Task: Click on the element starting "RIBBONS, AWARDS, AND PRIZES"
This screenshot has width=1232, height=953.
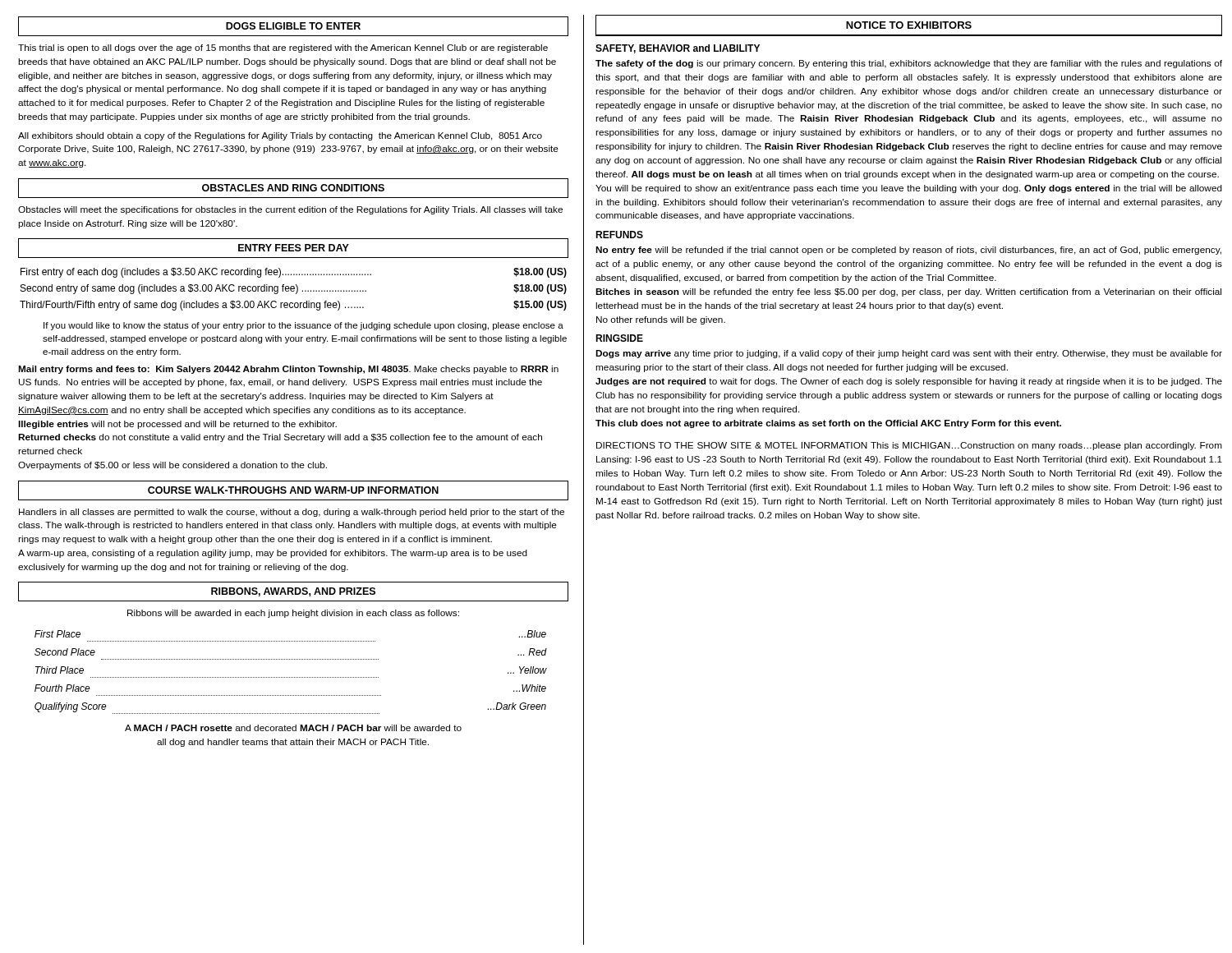Action: point(293,592)
